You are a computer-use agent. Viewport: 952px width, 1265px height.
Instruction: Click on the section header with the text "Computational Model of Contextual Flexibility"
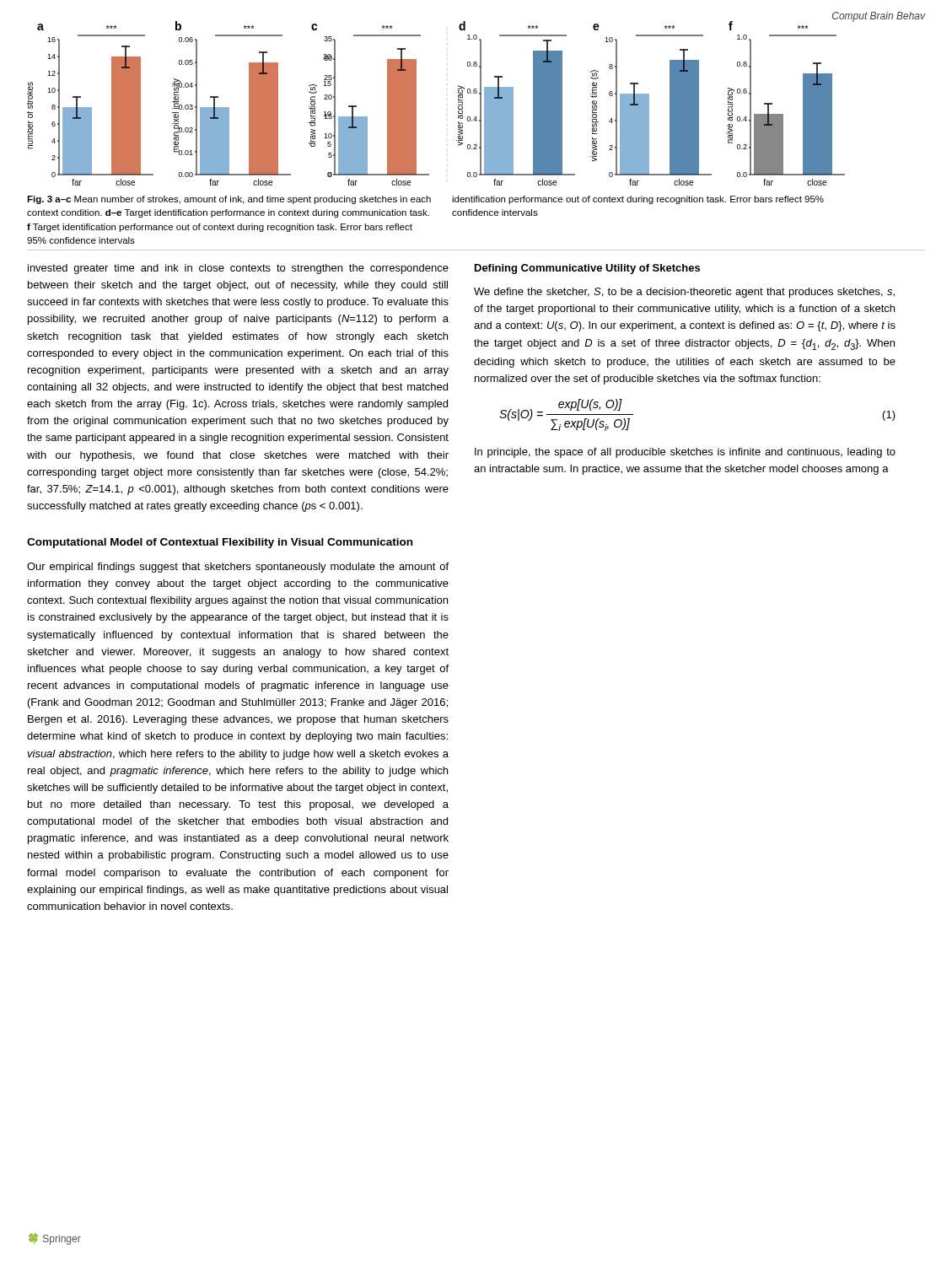point(220,542)
